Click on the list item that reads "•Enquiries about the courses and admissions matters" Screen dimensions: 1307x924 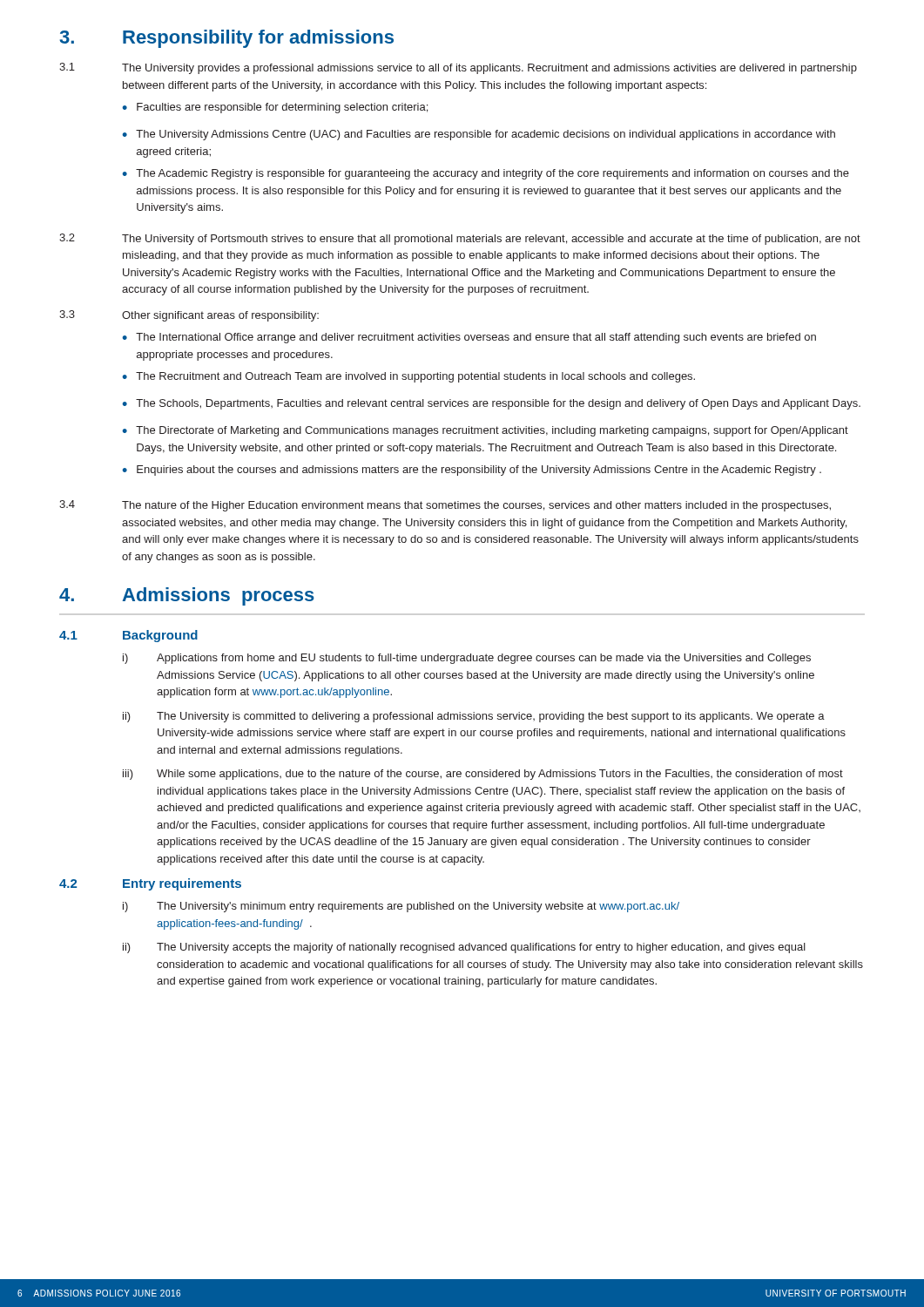point(472,472)
